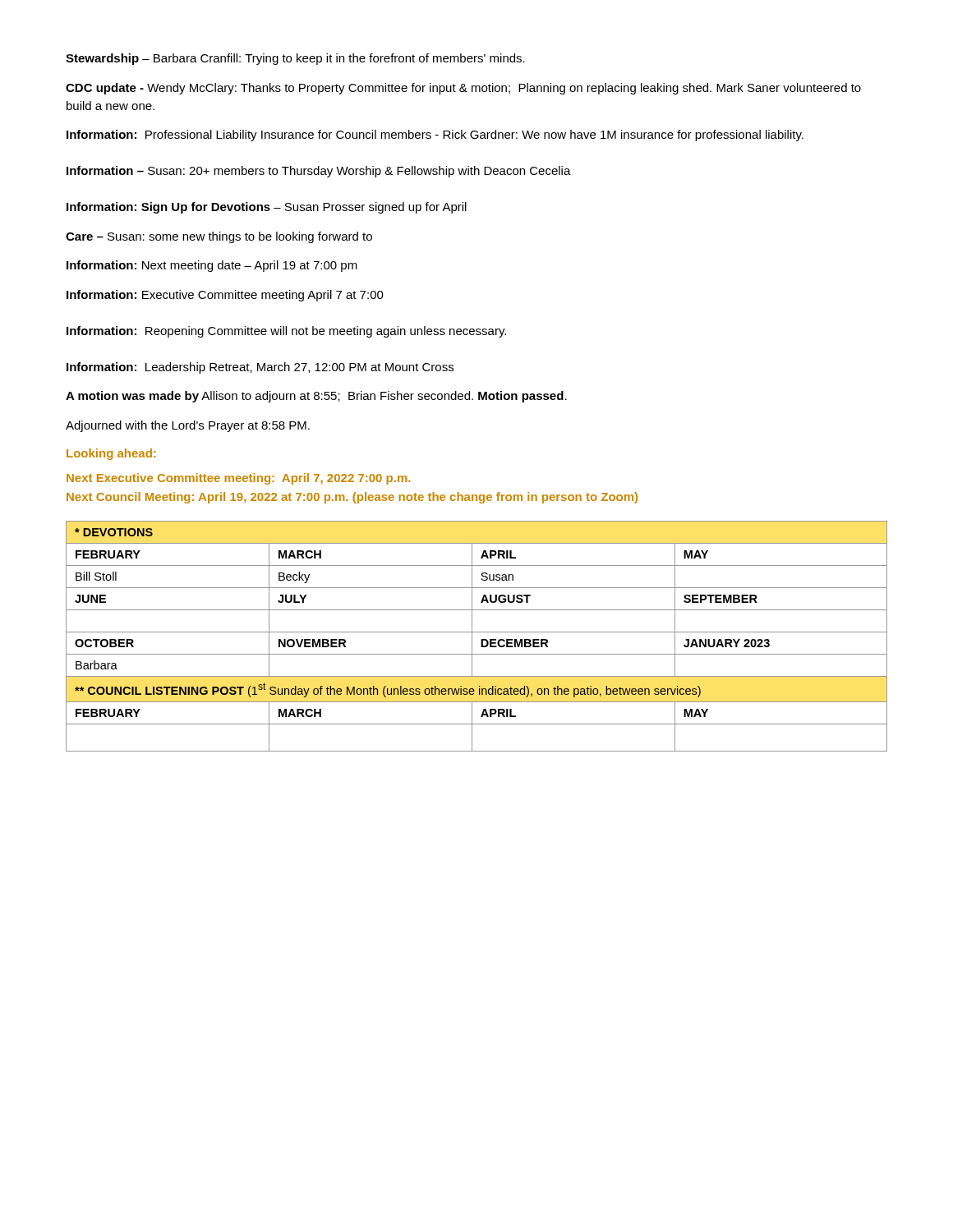Viewport: 953px width, 1232px height.
Task: Navigate to the region starting "Information: Professional Liability Insurance"
Action: (435, 134)
